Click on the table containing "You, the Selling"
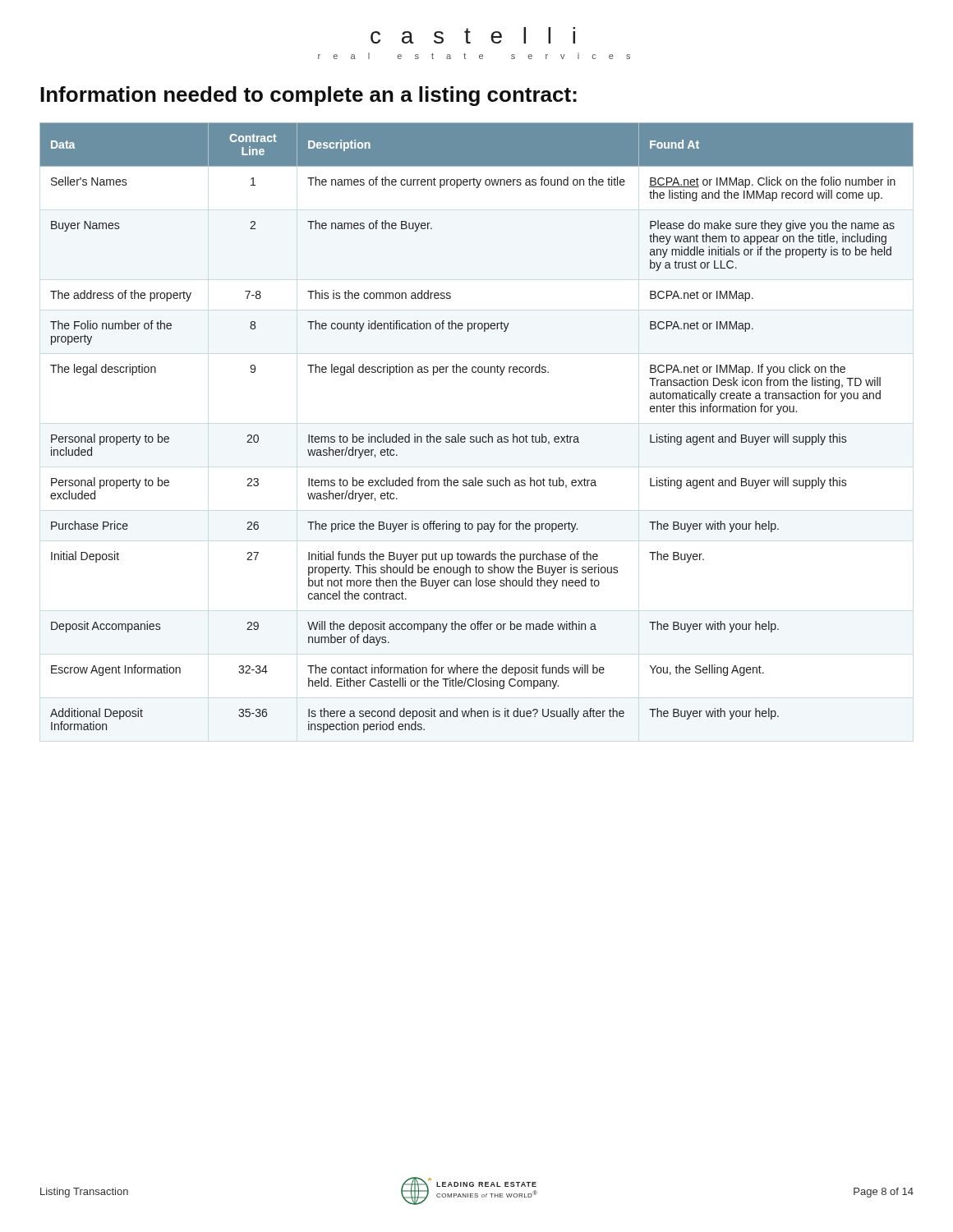The height and width of the screenshot is (1232, 953). tap(476, 432)
